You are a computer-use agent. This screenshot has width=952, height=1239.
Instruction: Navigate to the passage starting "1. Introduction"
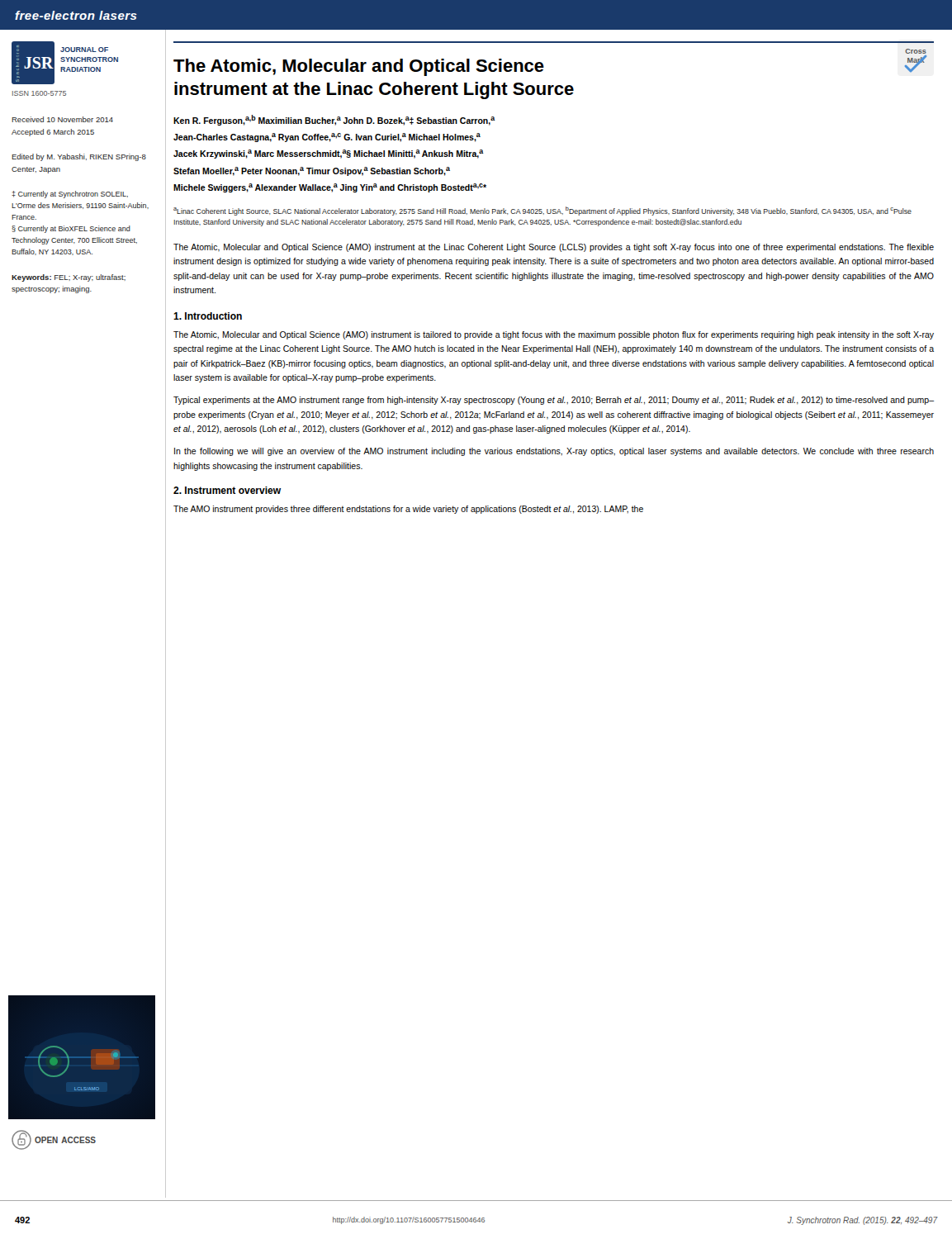[x=208, y=317]
